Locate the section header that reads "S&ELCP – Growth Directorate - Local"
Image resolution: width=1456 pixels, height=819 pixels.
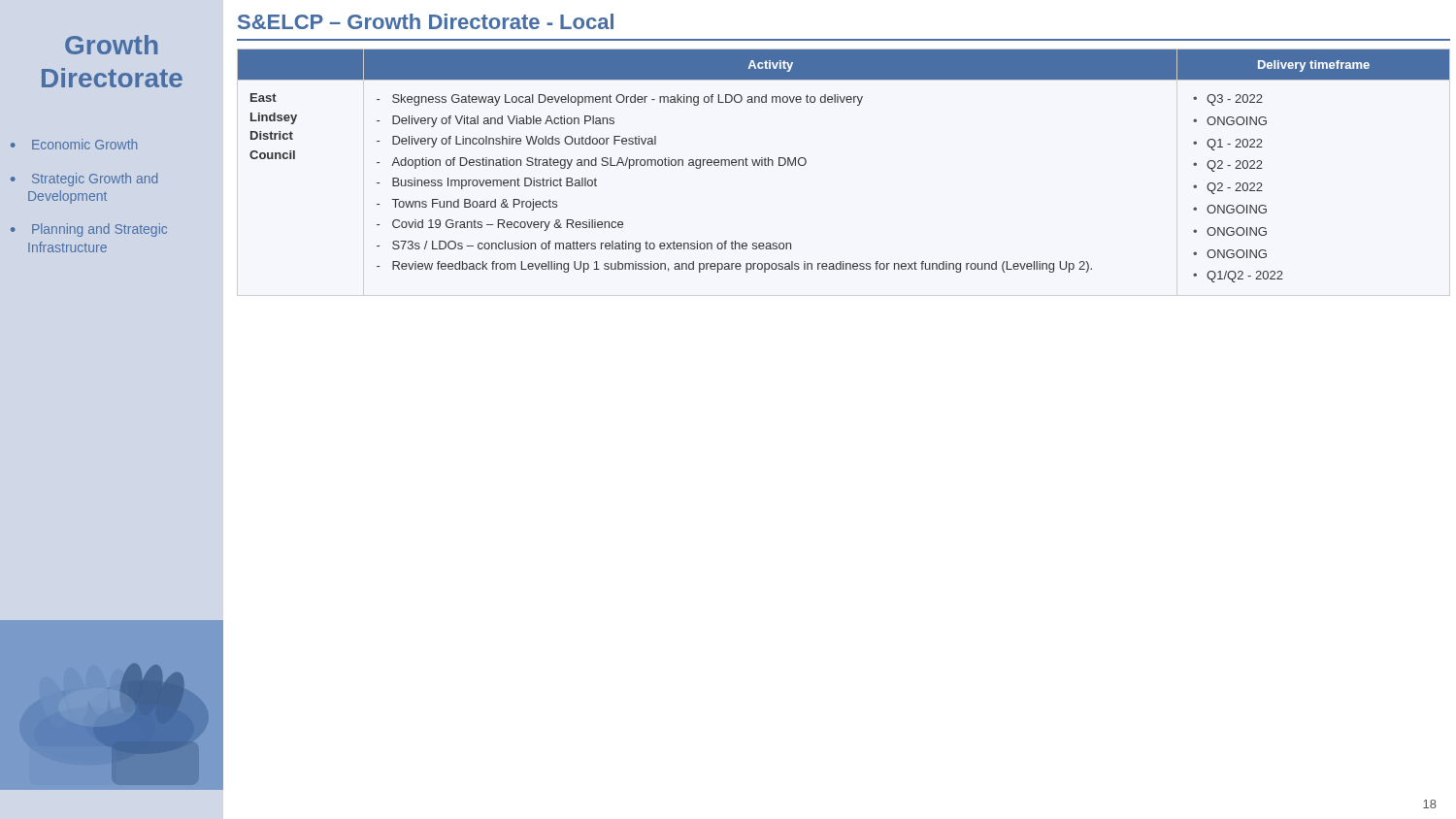click(426, 22)
